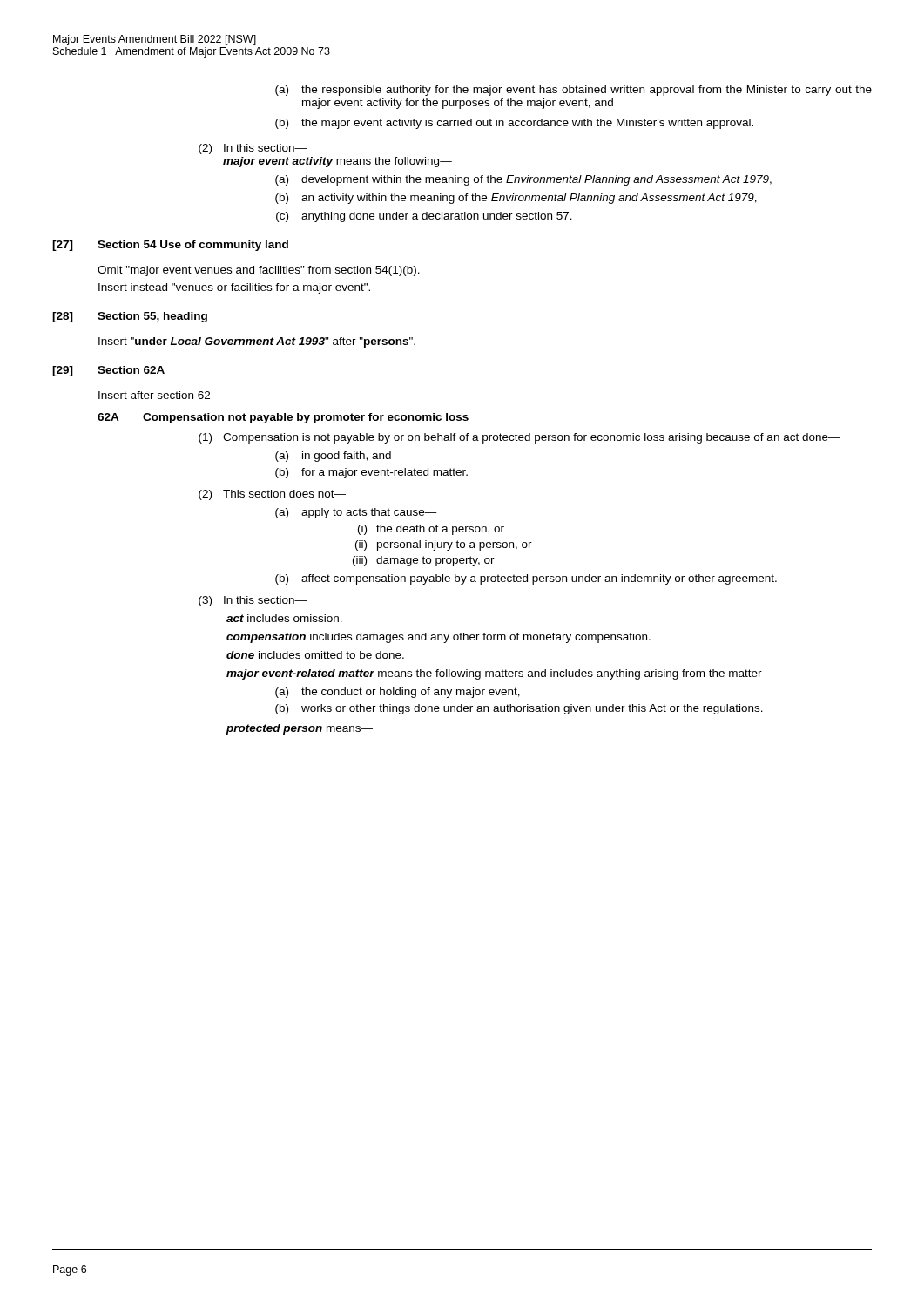Point to "(a) in good faith, and"

pos(333,457)
